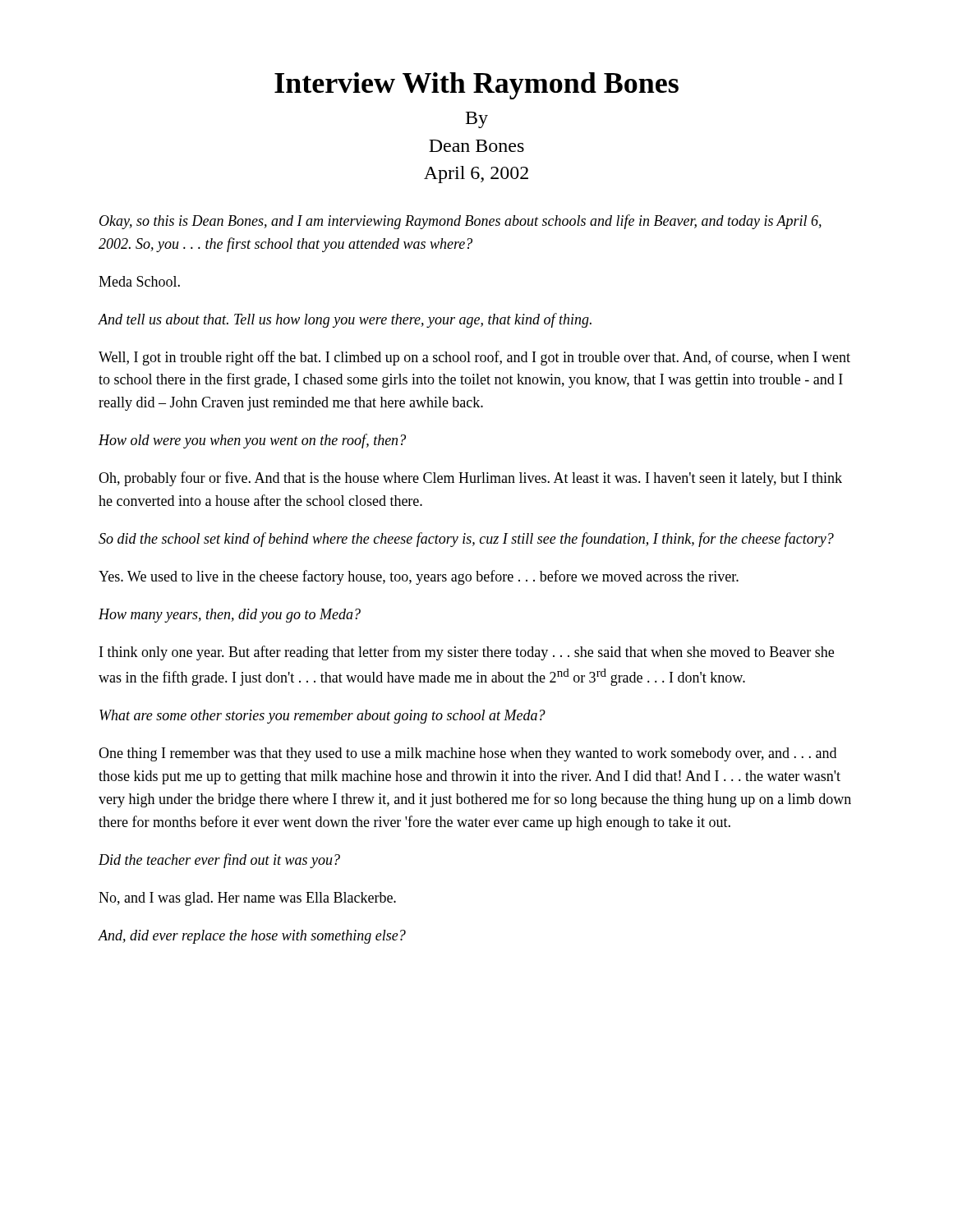Click on the passage starting "Did the teacher"
953x1232 pixels.
[x=219, y=860]
